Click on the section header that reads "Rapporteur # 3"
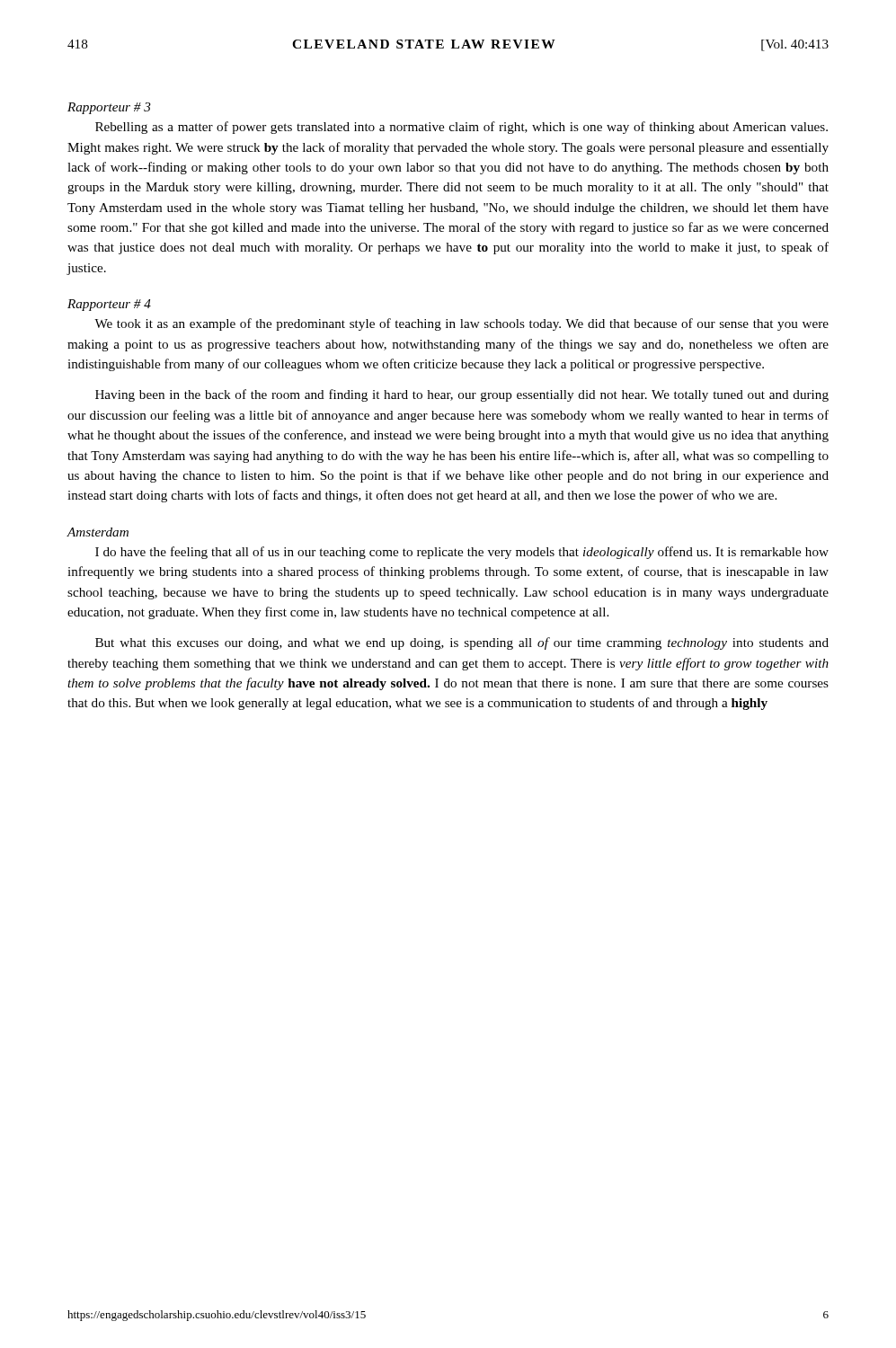The width and height of the screenshot is (896, 1348). click(109, 106)
